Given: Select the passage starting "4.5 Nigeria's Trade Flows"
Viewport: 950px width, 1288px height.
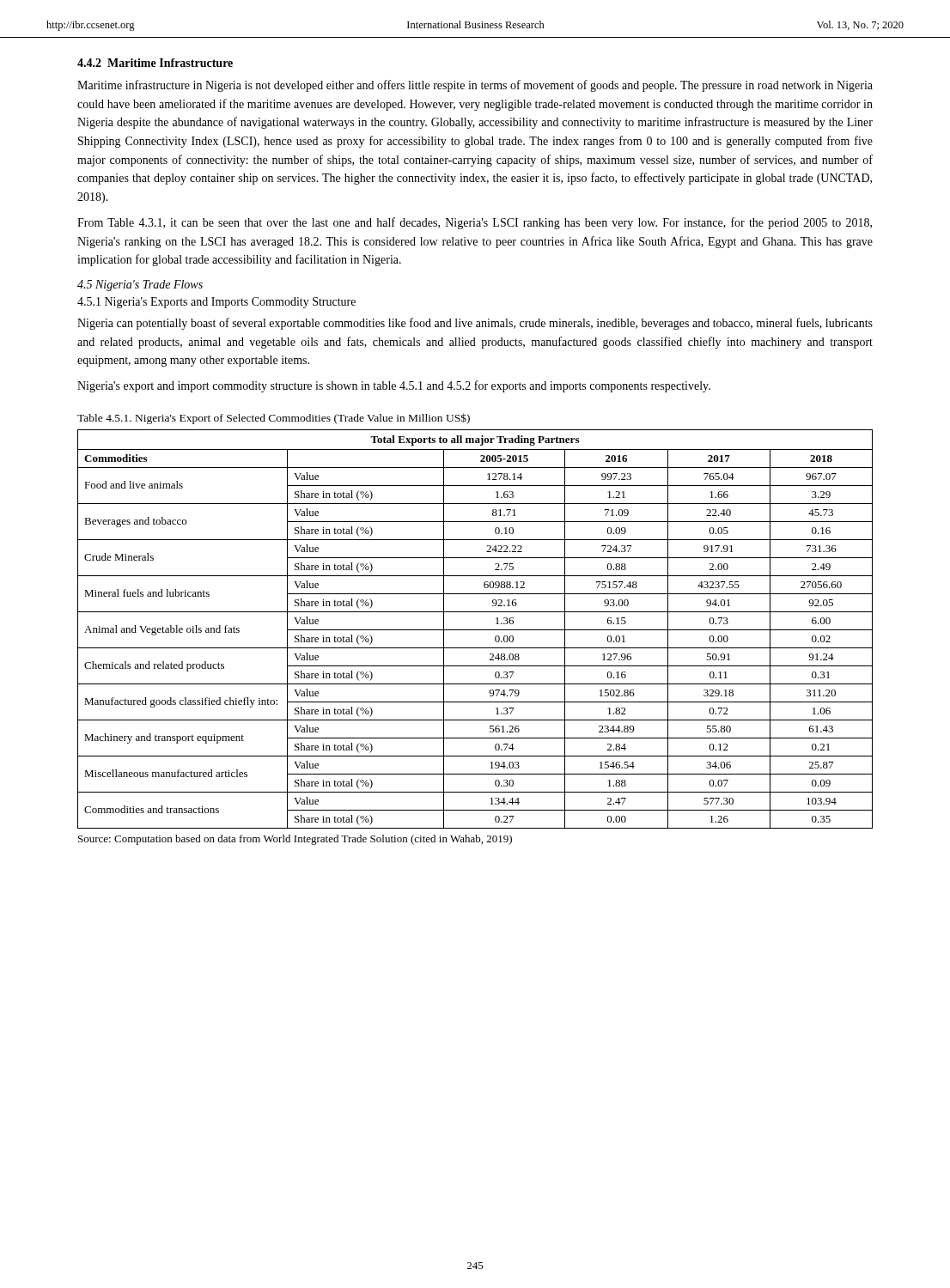Looking at the screenshot, I should pyautogui.click(x=140, y=285).
